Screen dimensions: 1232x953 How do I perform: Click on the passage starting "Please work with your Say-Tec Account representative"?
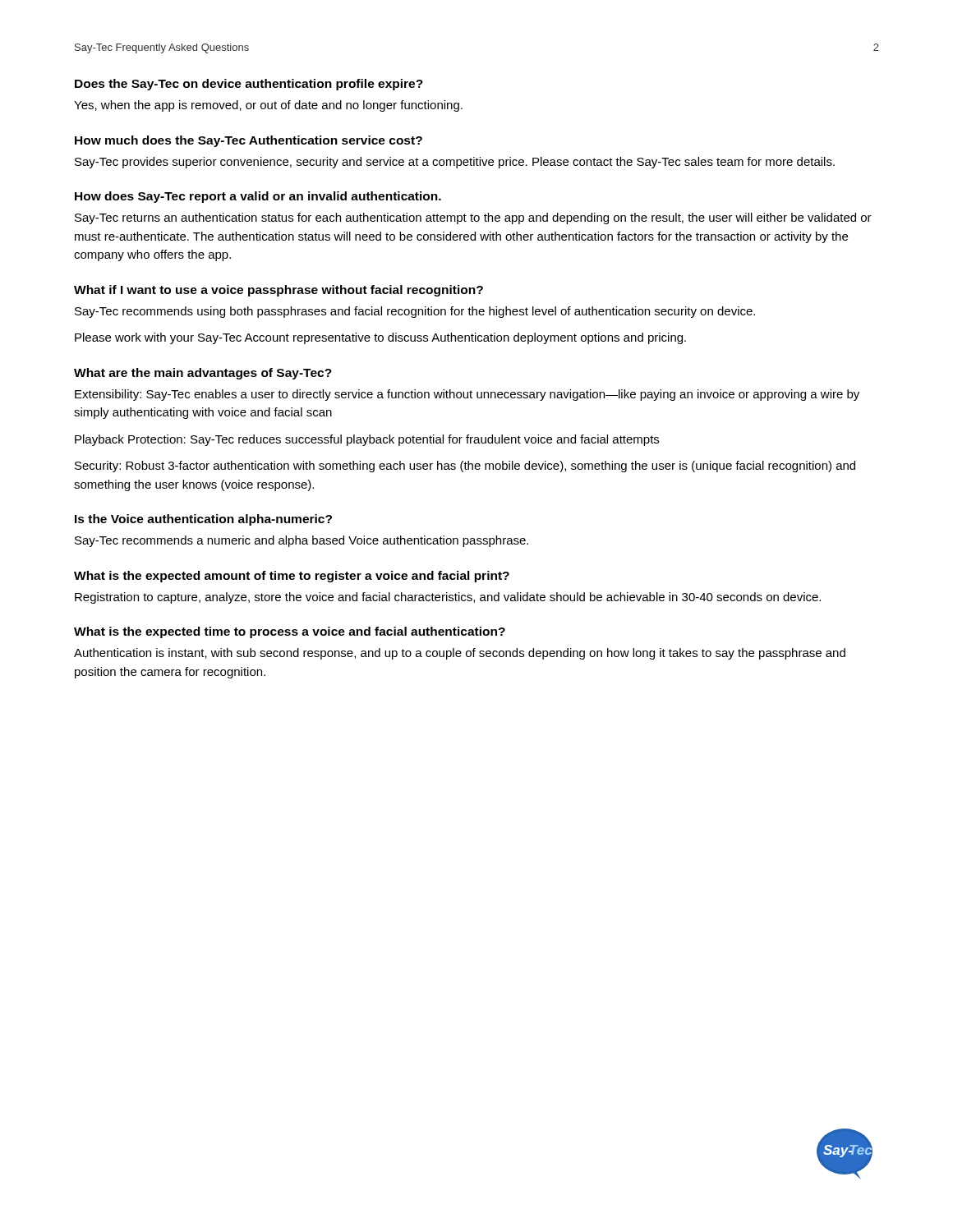click(x=380, y=337)
